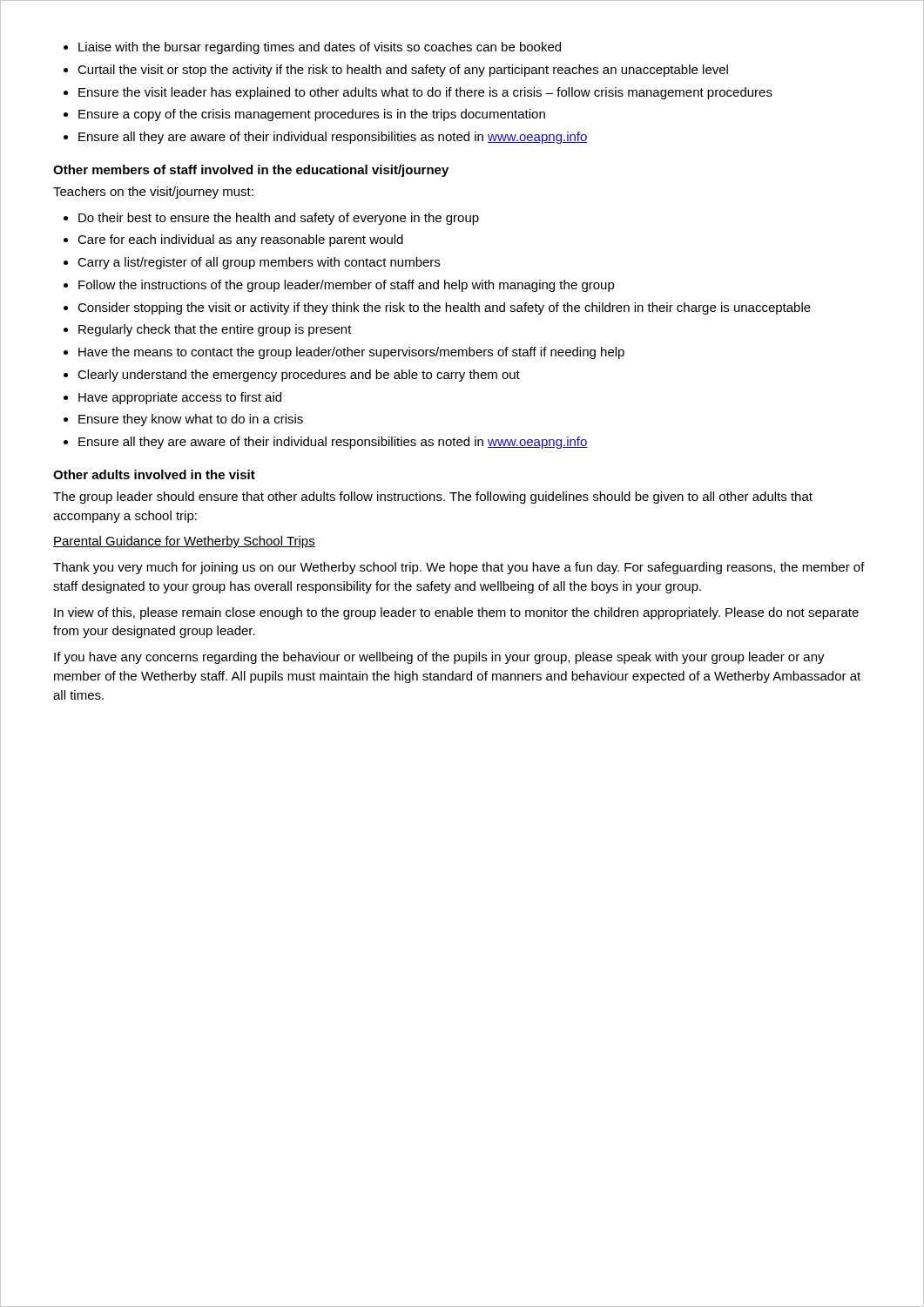
Task: Select the text block starting "Thank you very"
Action: [459, 576]
